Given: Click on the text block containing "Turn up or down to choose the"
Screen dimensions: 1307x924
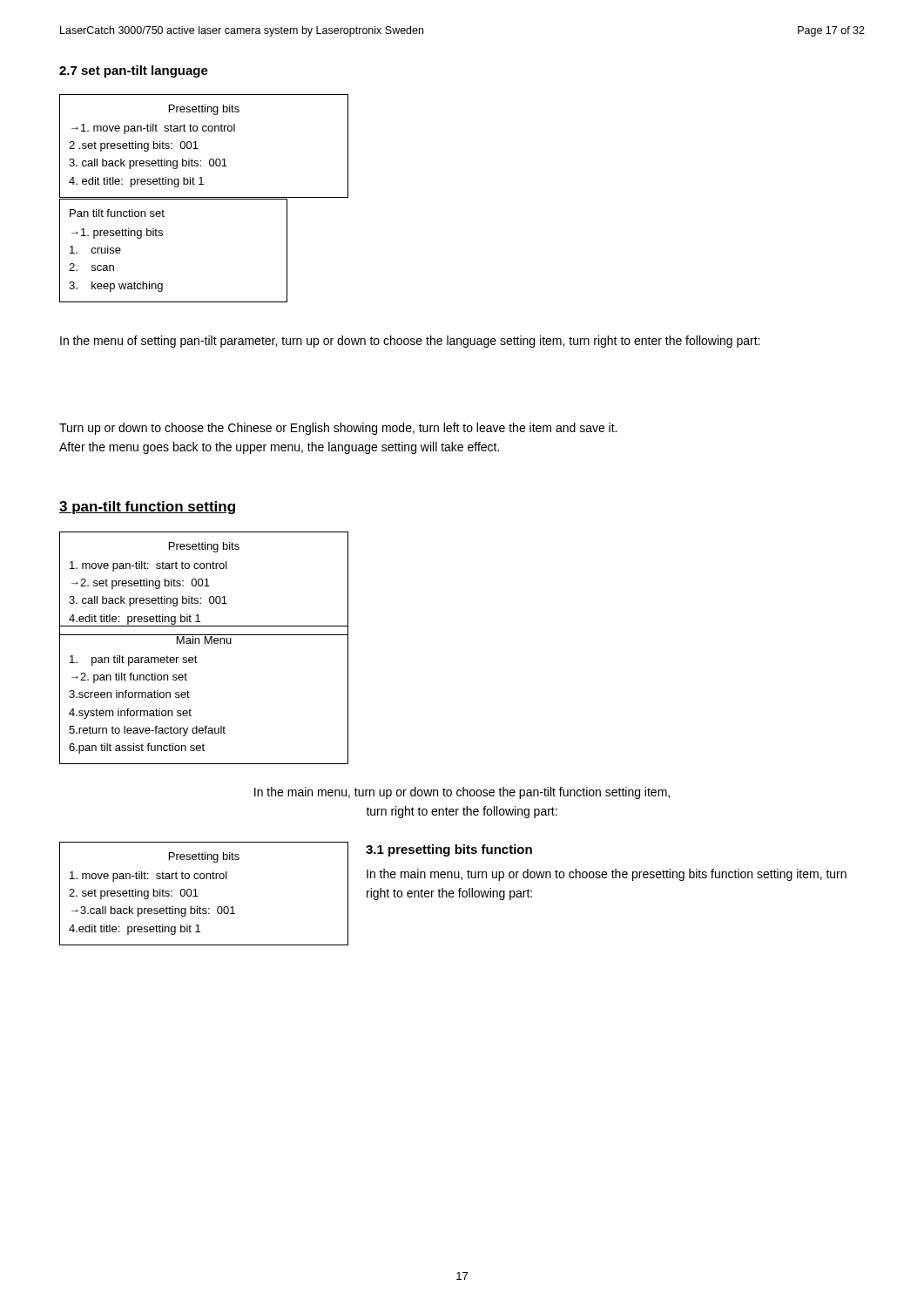Looking at the screenshot, I should click(339, 438).
